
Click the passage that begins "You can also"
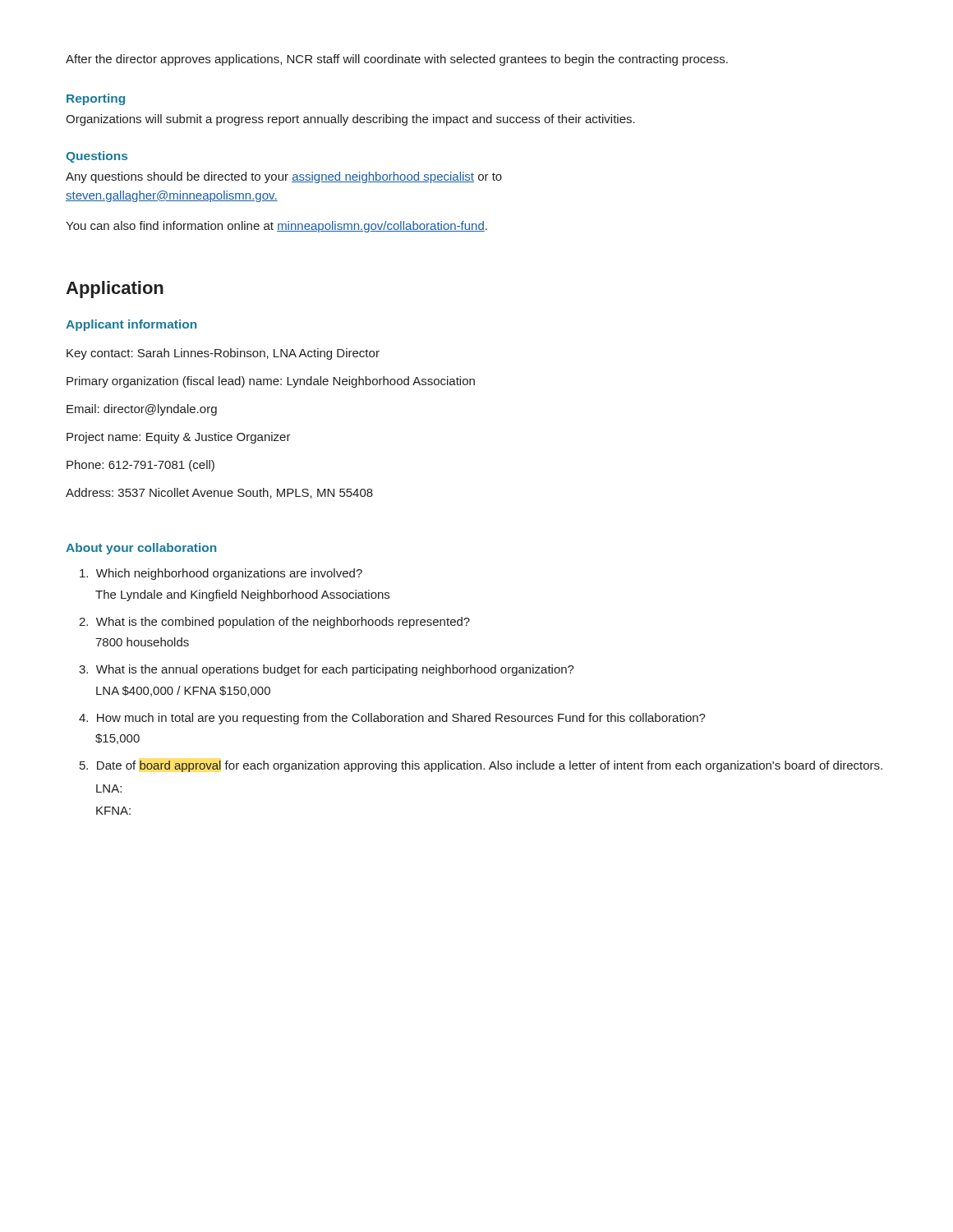tap(277, 225)
